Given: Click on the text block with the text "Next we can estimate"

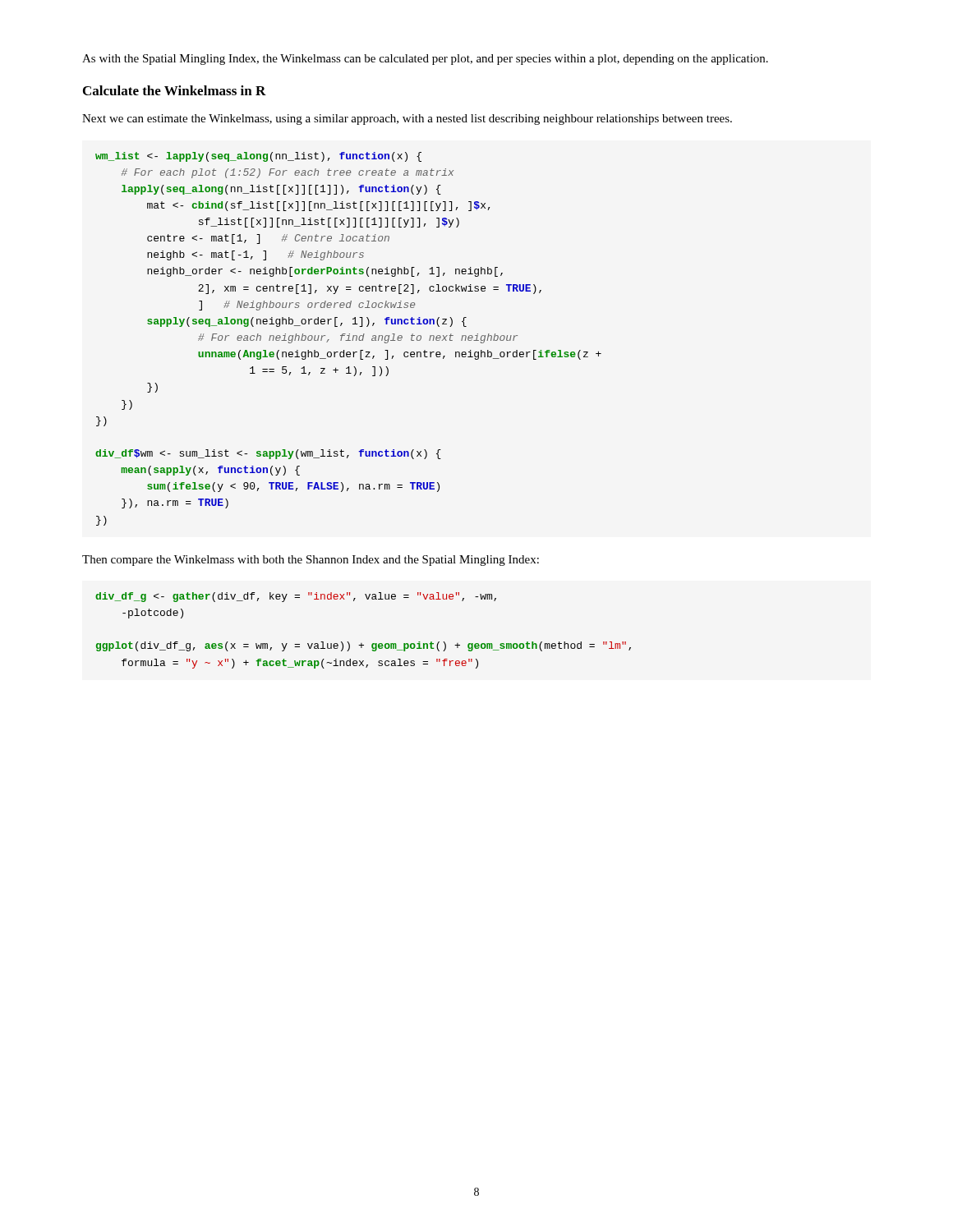Looking at the screenshot, I should pos(407,118).
